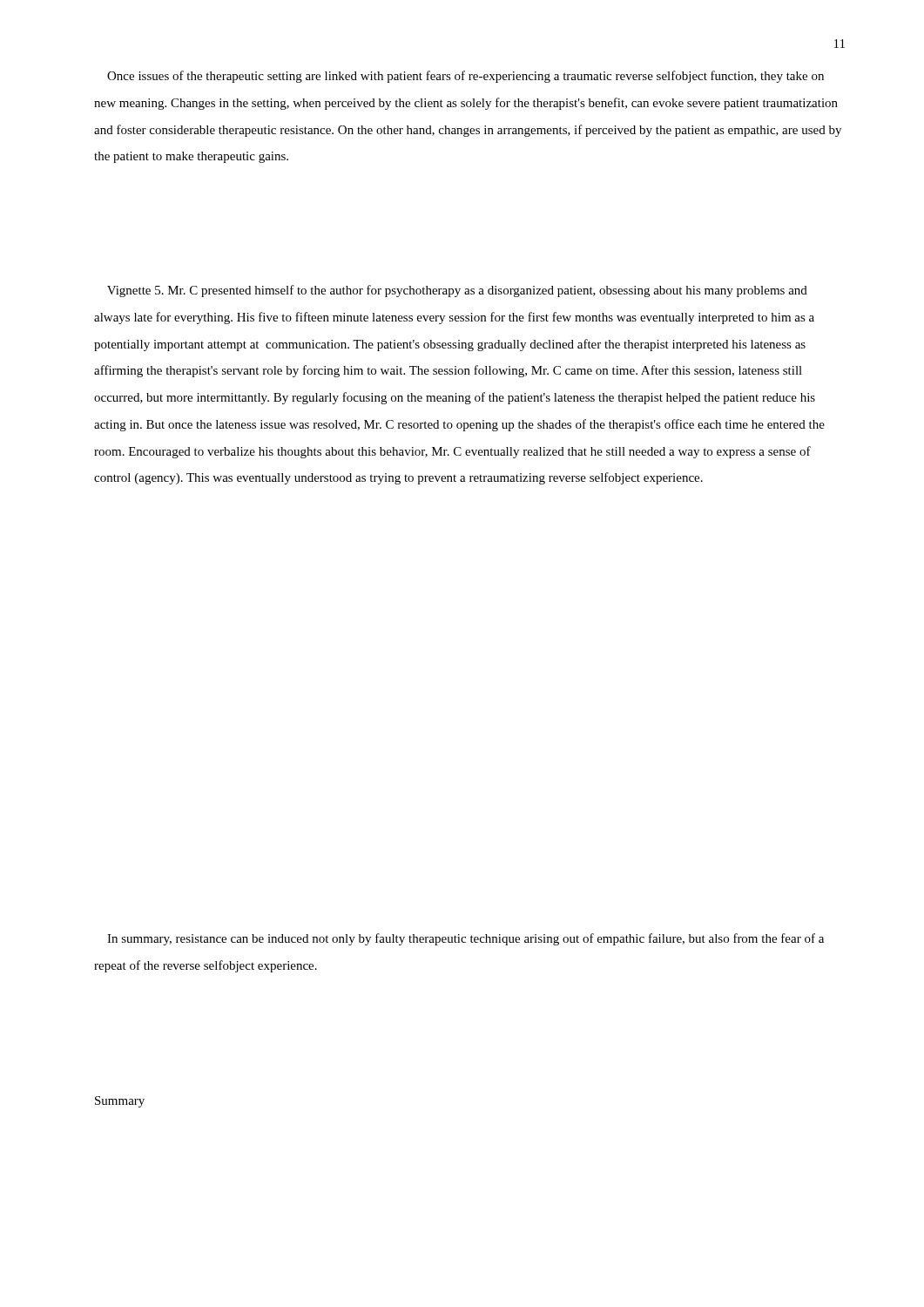This screenshot has width=924, height=1307.
Task: Select the region starting "Vignette 5. Mr. C presented himself to the"
Action: tap(459, 384)
